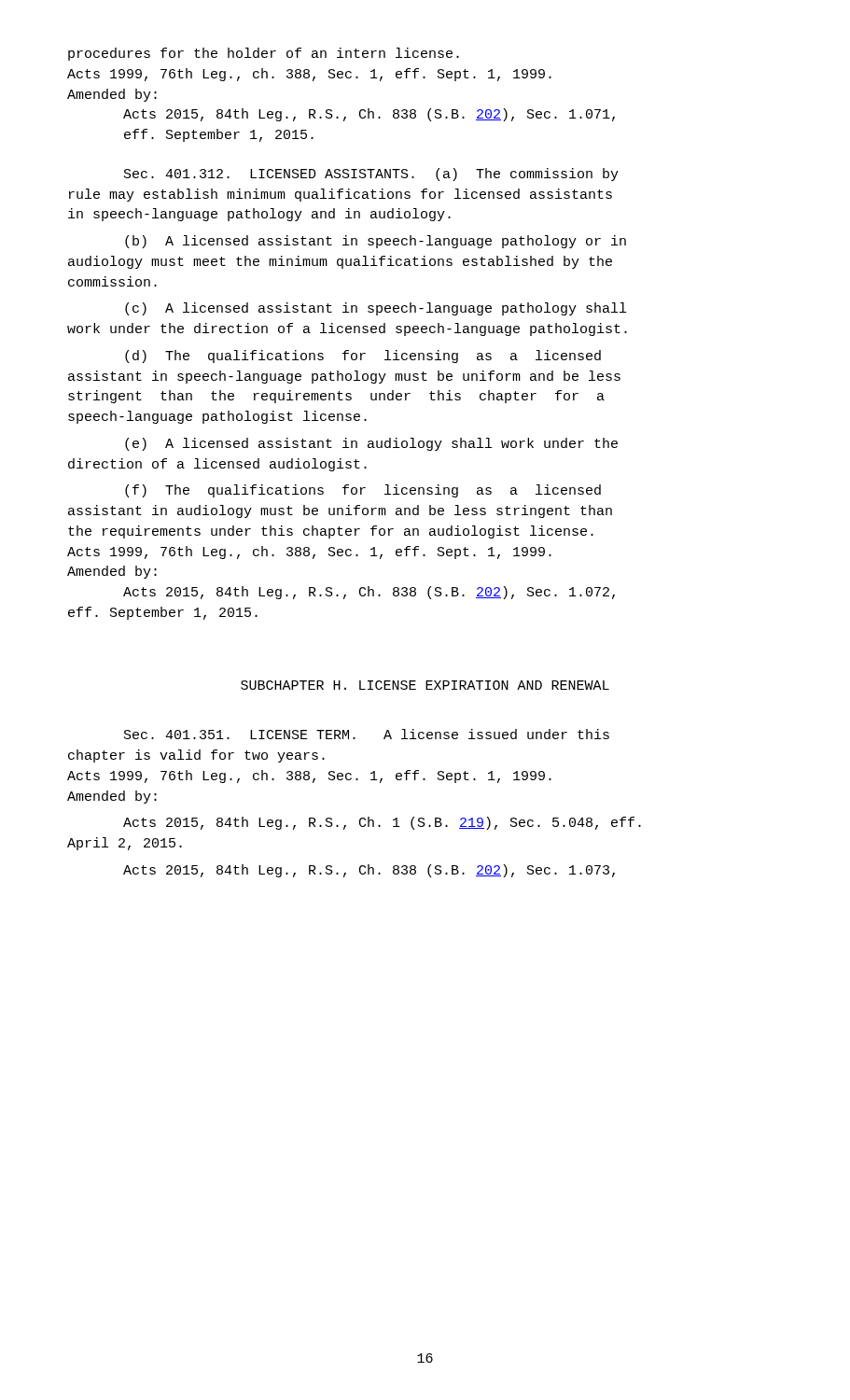This screenshot has width=850, height=1400.
Task: Click the passage that begins "(e) A licensed assistant in audiology shall"
Action: [425, 455]
